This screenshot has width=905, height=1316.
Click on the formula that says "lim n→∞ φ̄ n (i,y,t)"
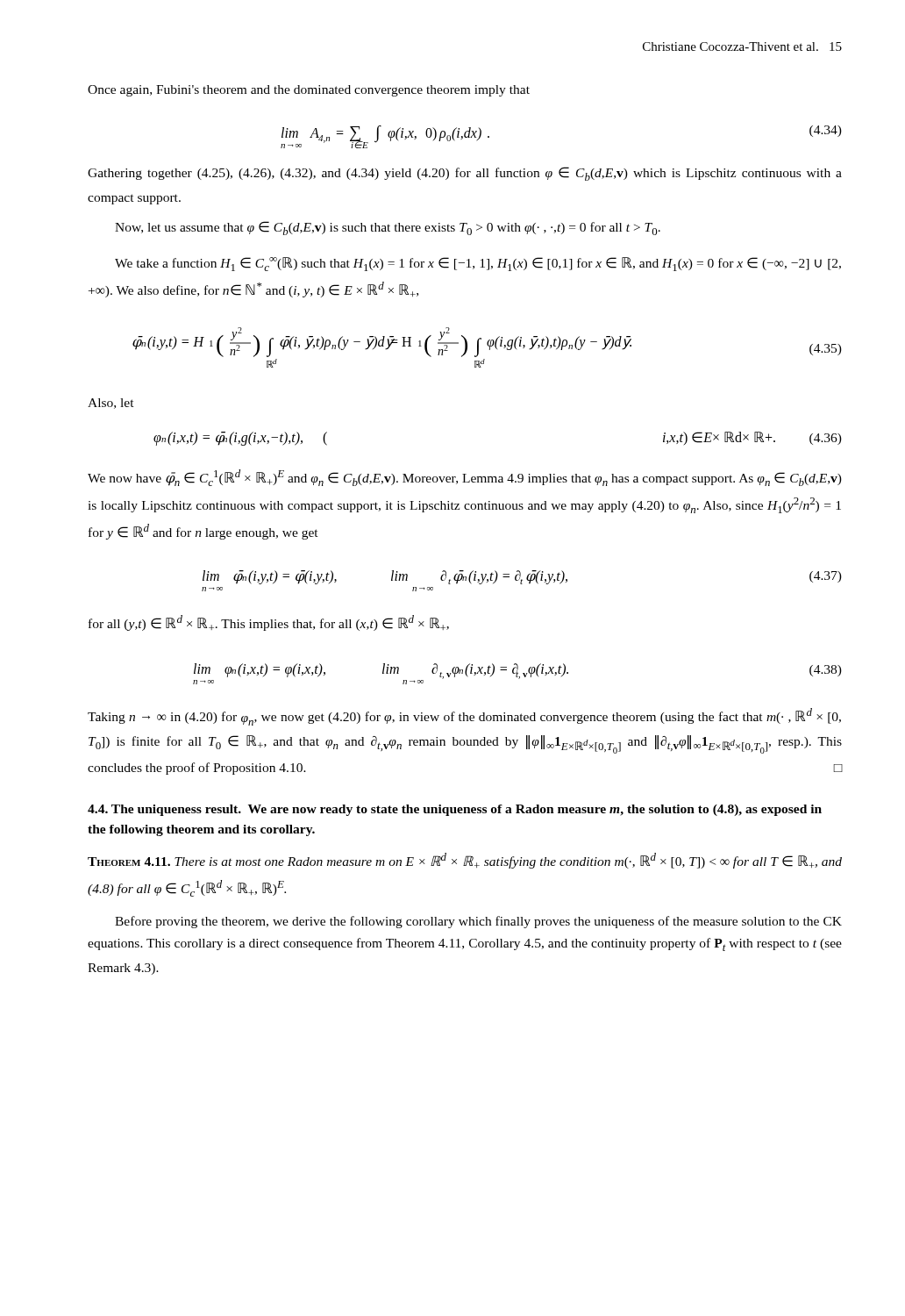point(522,575)
